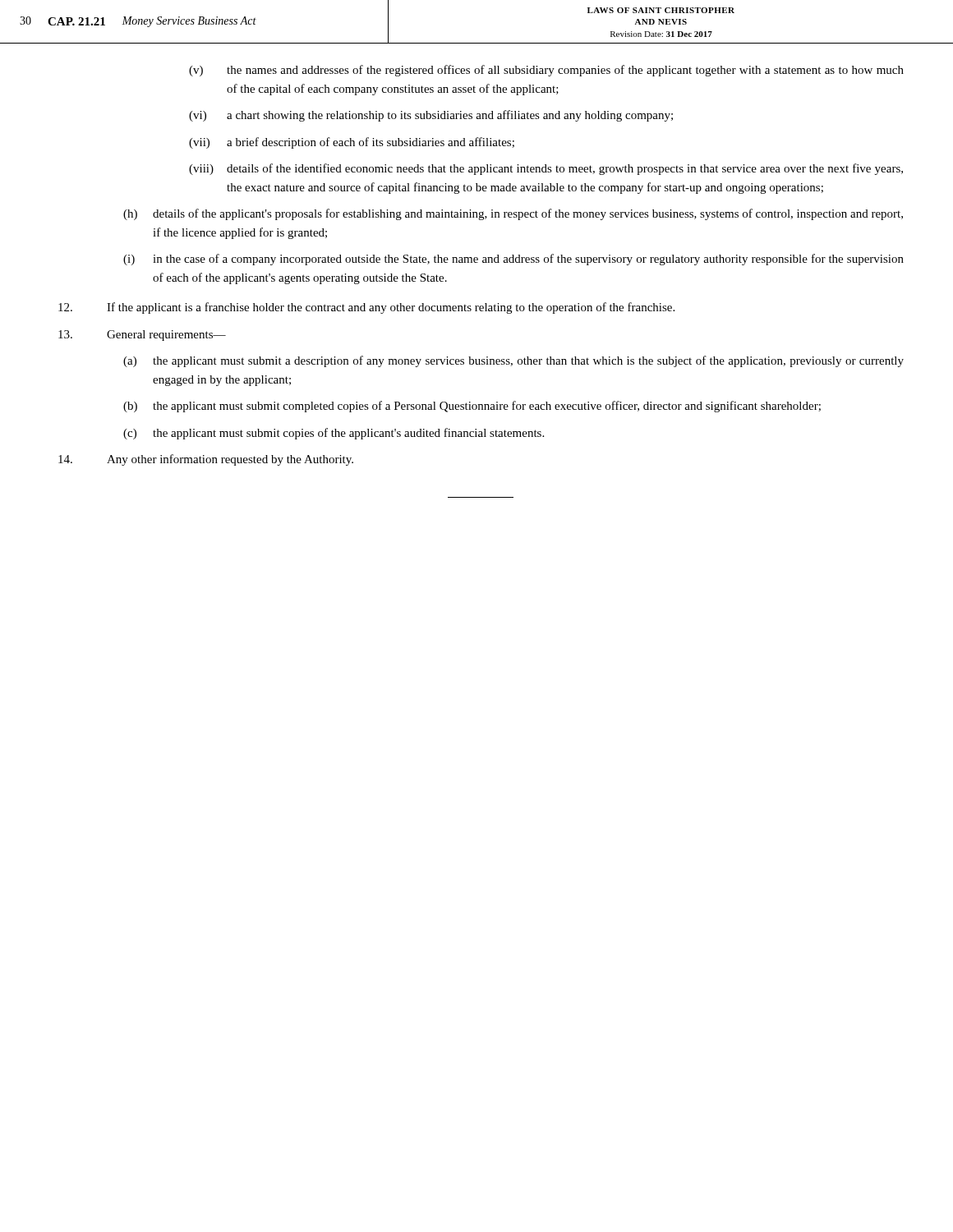953x1232 pixels.
Task: Point to "General requirements—"
Action: (x=142, y=336)
